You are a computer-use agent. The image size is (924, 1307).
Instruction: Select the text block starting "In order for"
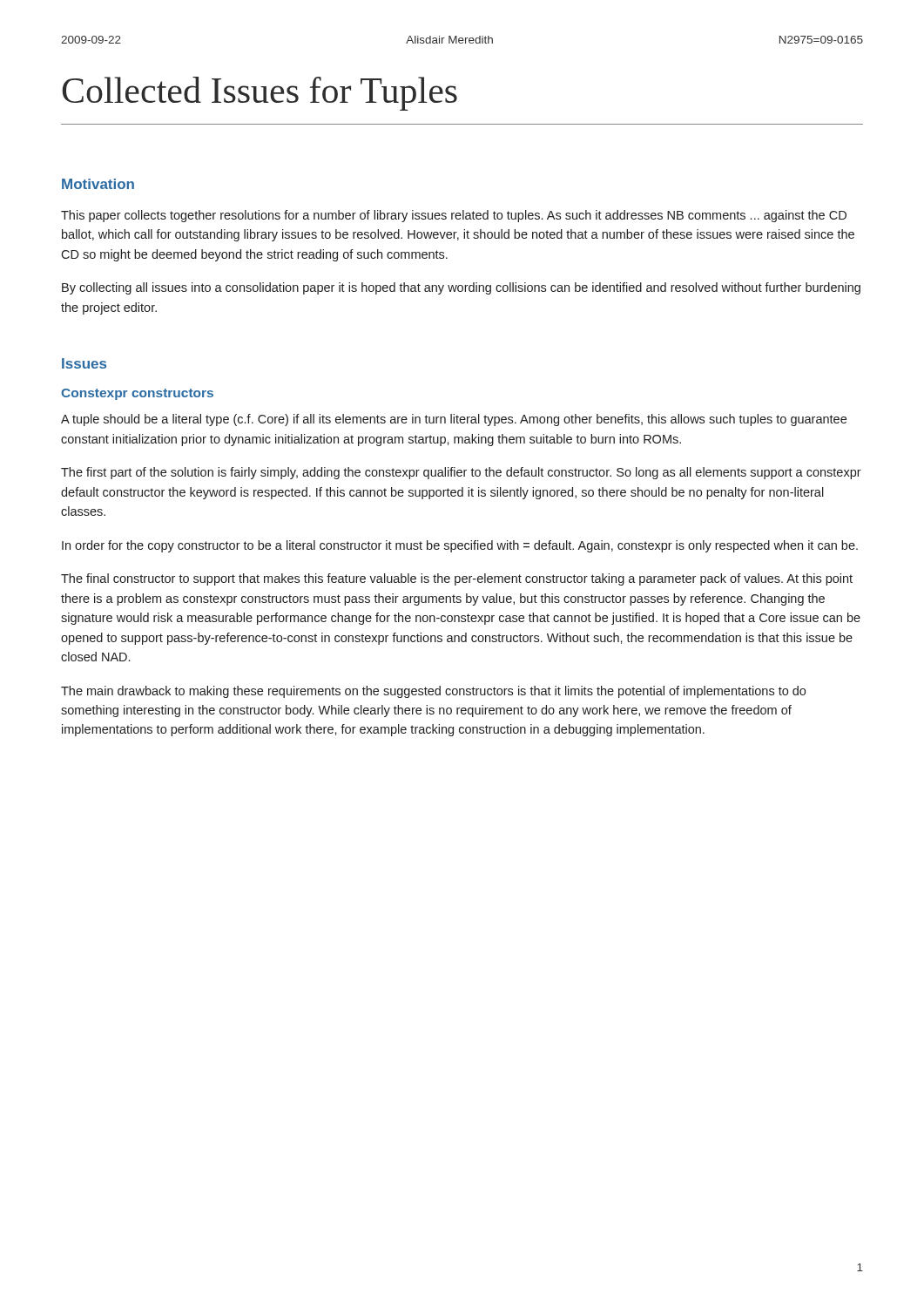[x=460, y=545]
